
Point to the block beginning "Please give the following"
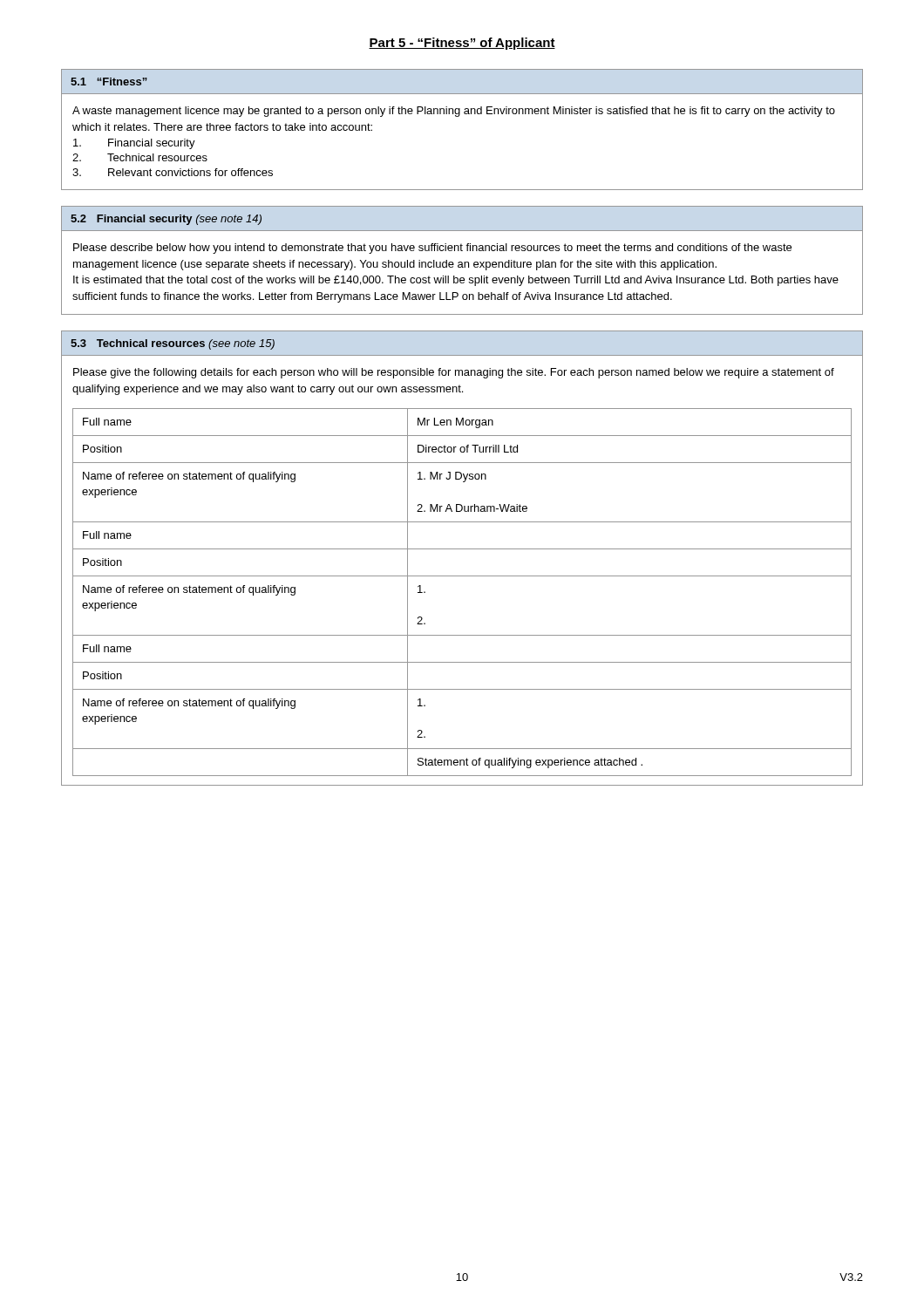(462, 381)
